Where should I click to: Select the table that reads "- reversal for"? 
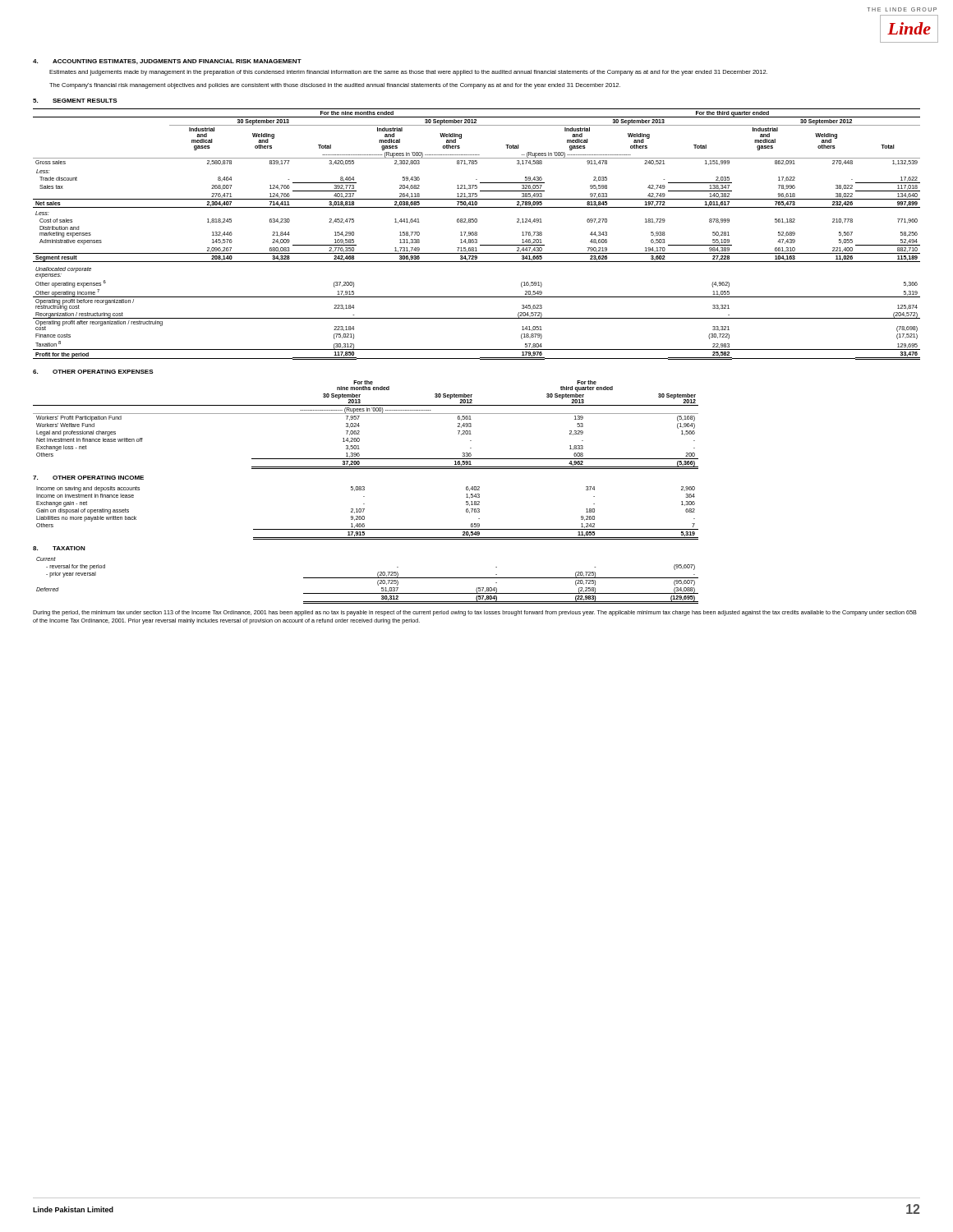click(476, 579)
